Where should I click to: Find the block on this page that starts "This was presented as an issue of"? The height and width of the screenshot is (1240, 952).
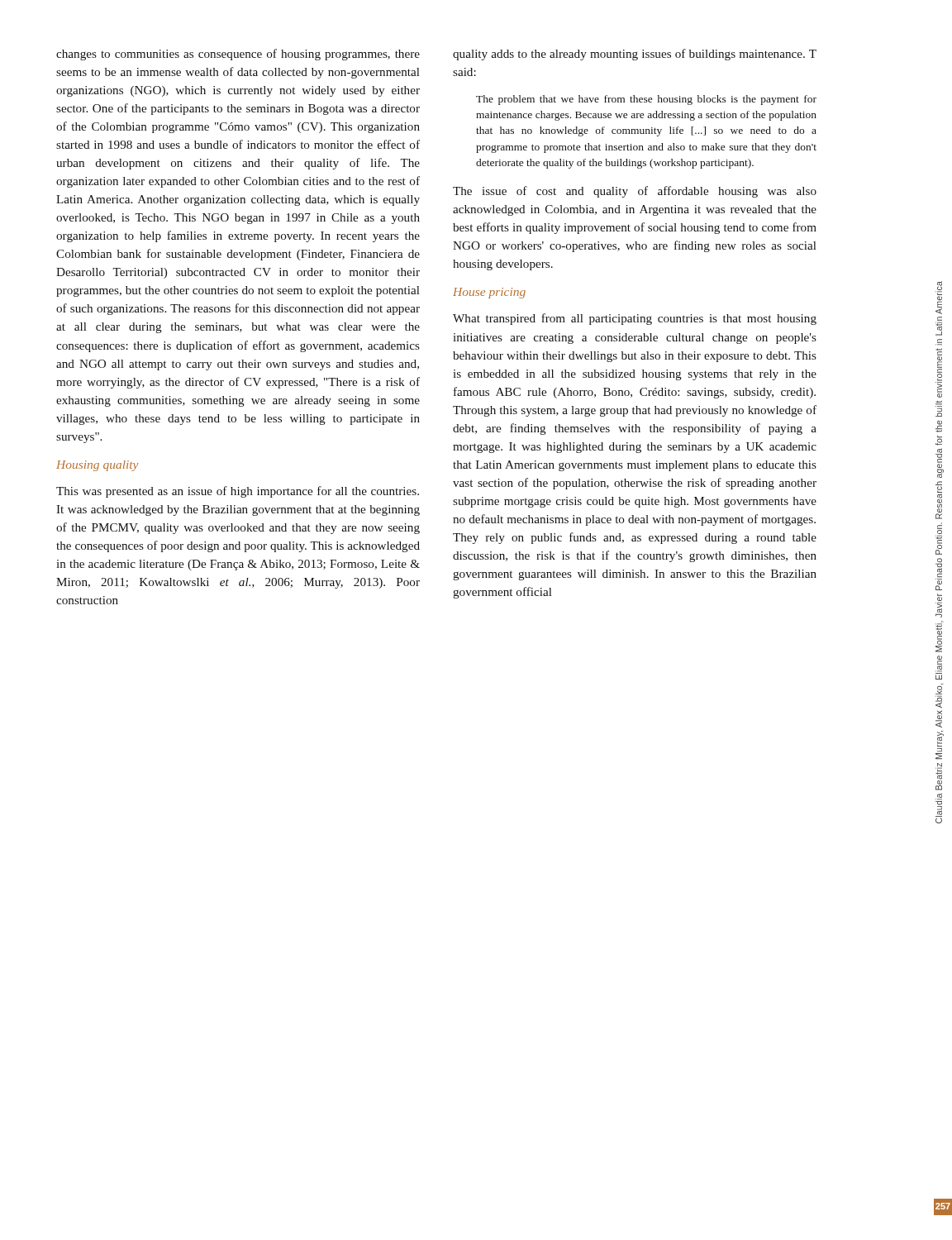click(238, 546)
